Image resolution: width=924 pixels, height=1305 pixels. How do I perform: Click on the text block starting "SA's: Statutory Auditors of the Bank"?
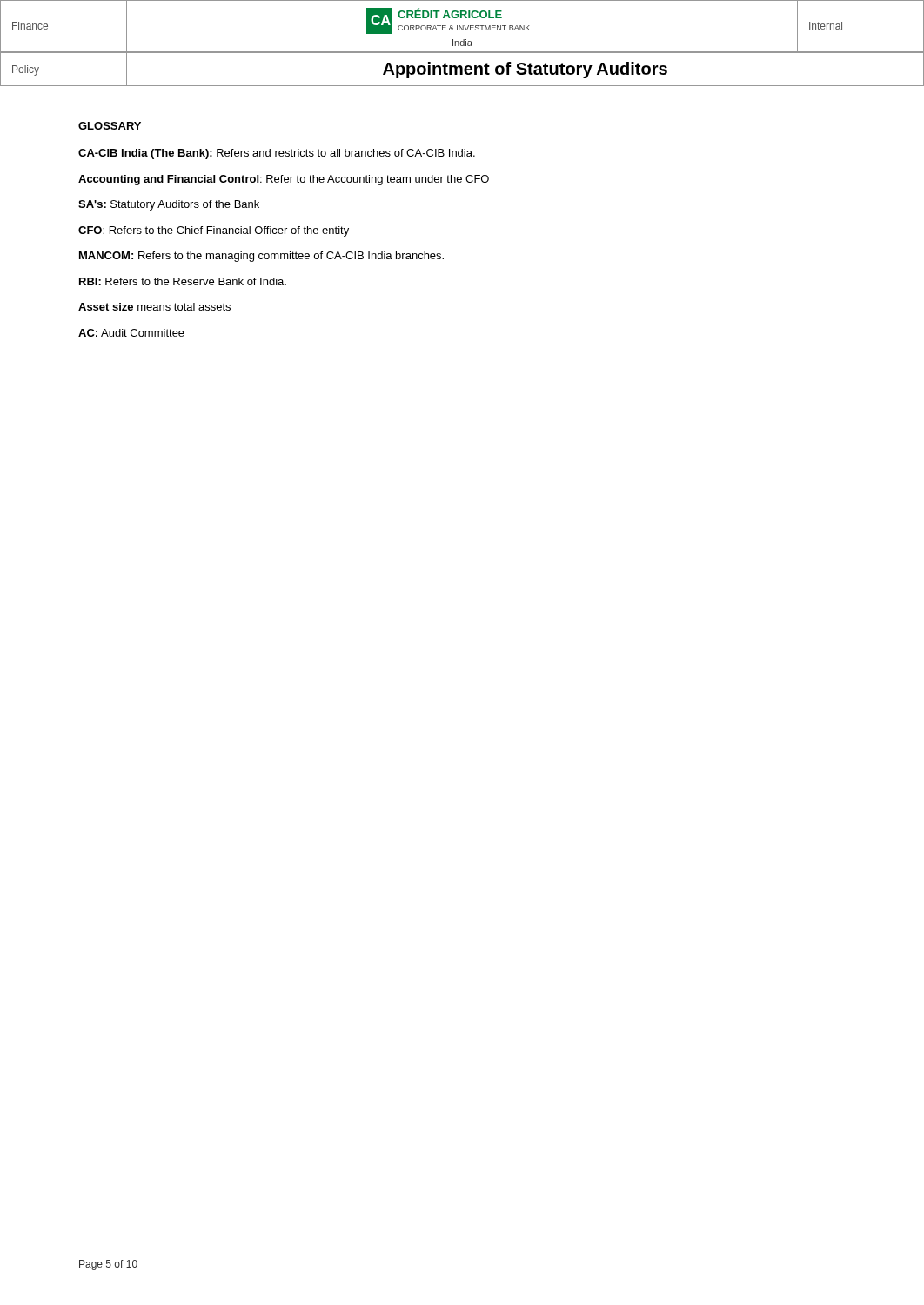[169, 204]
